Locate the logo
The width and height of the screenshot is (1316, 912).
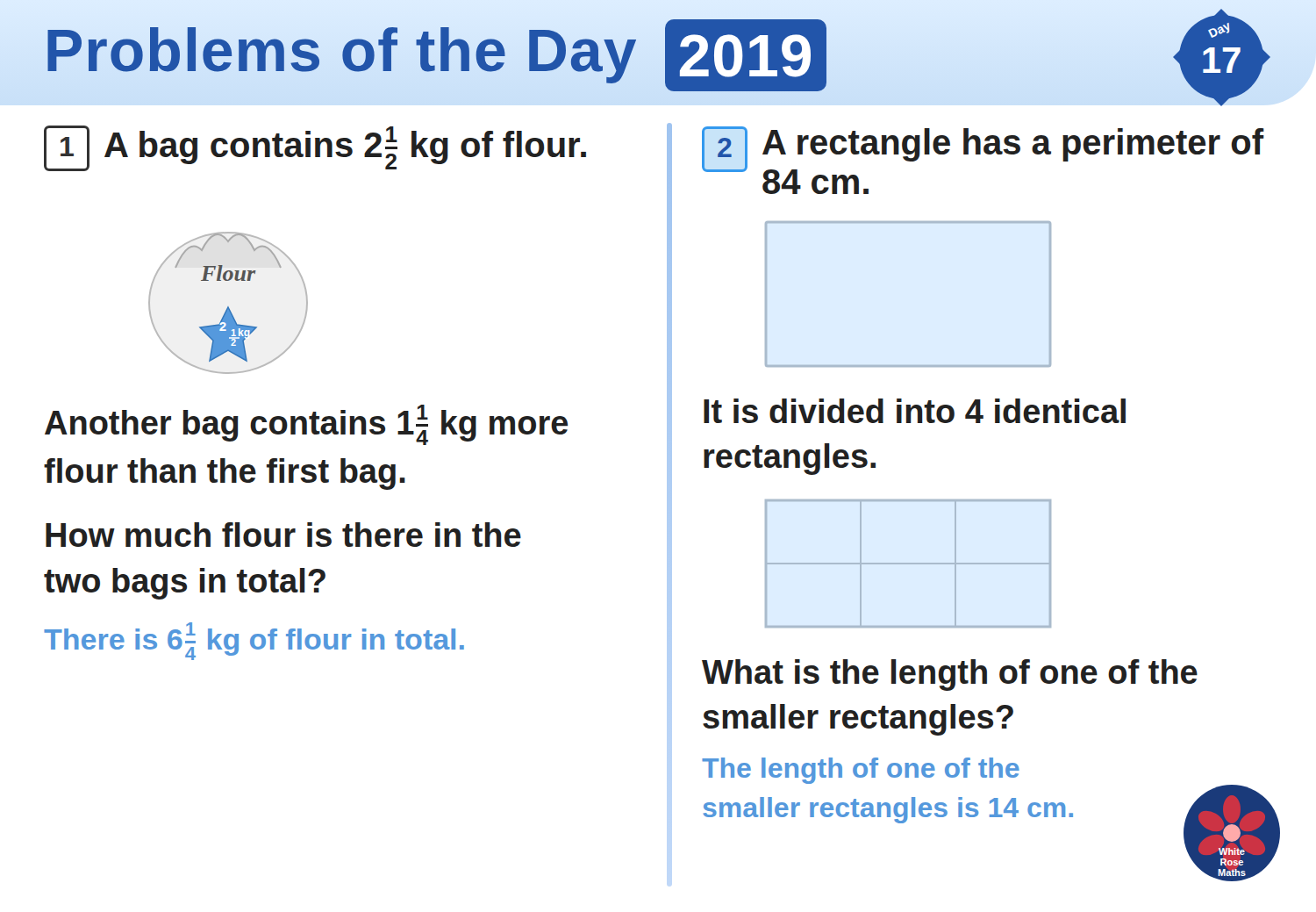click(1232, 835)
